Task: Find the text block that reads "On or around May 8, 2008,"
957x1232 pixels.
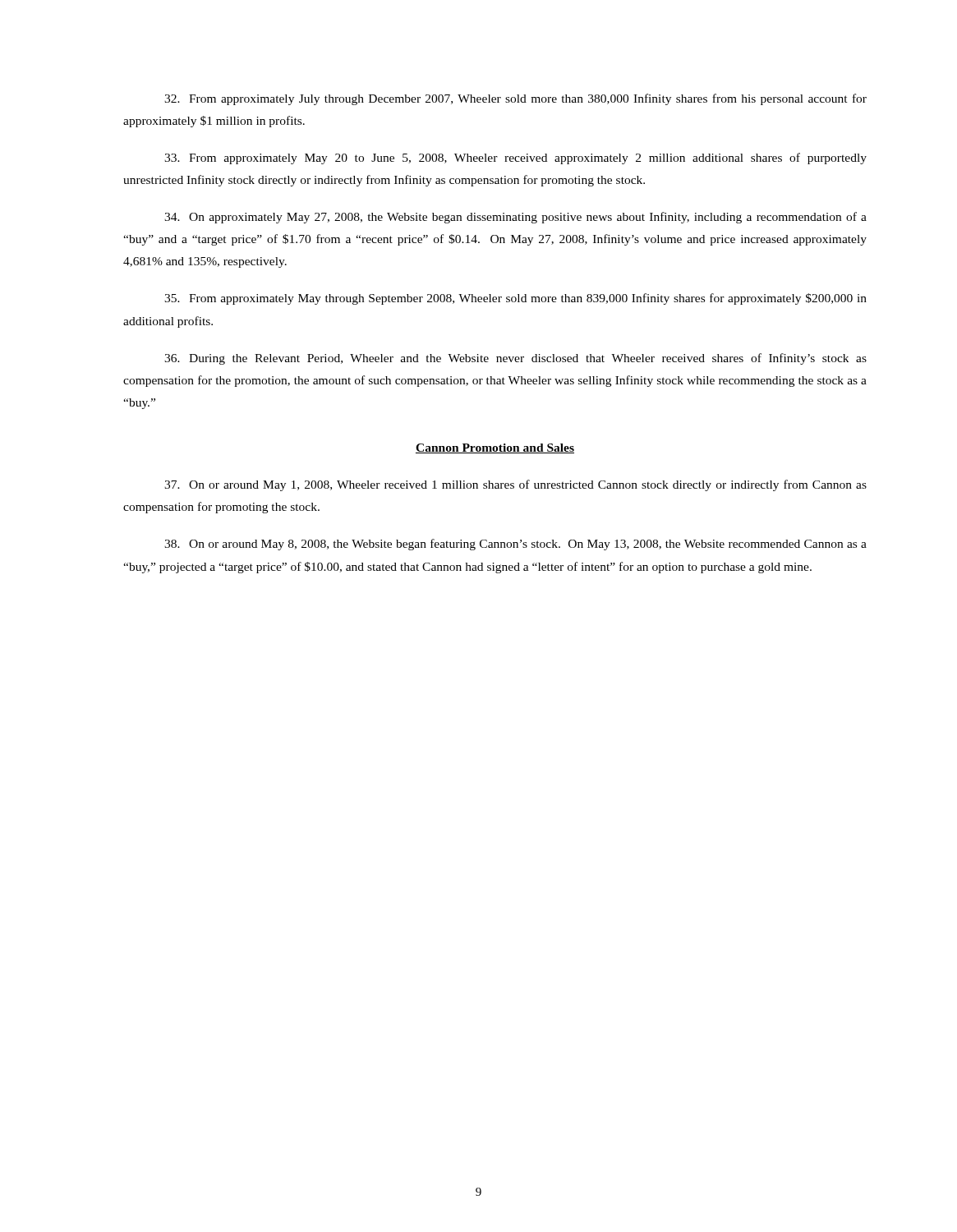Action: pos(495,555)
